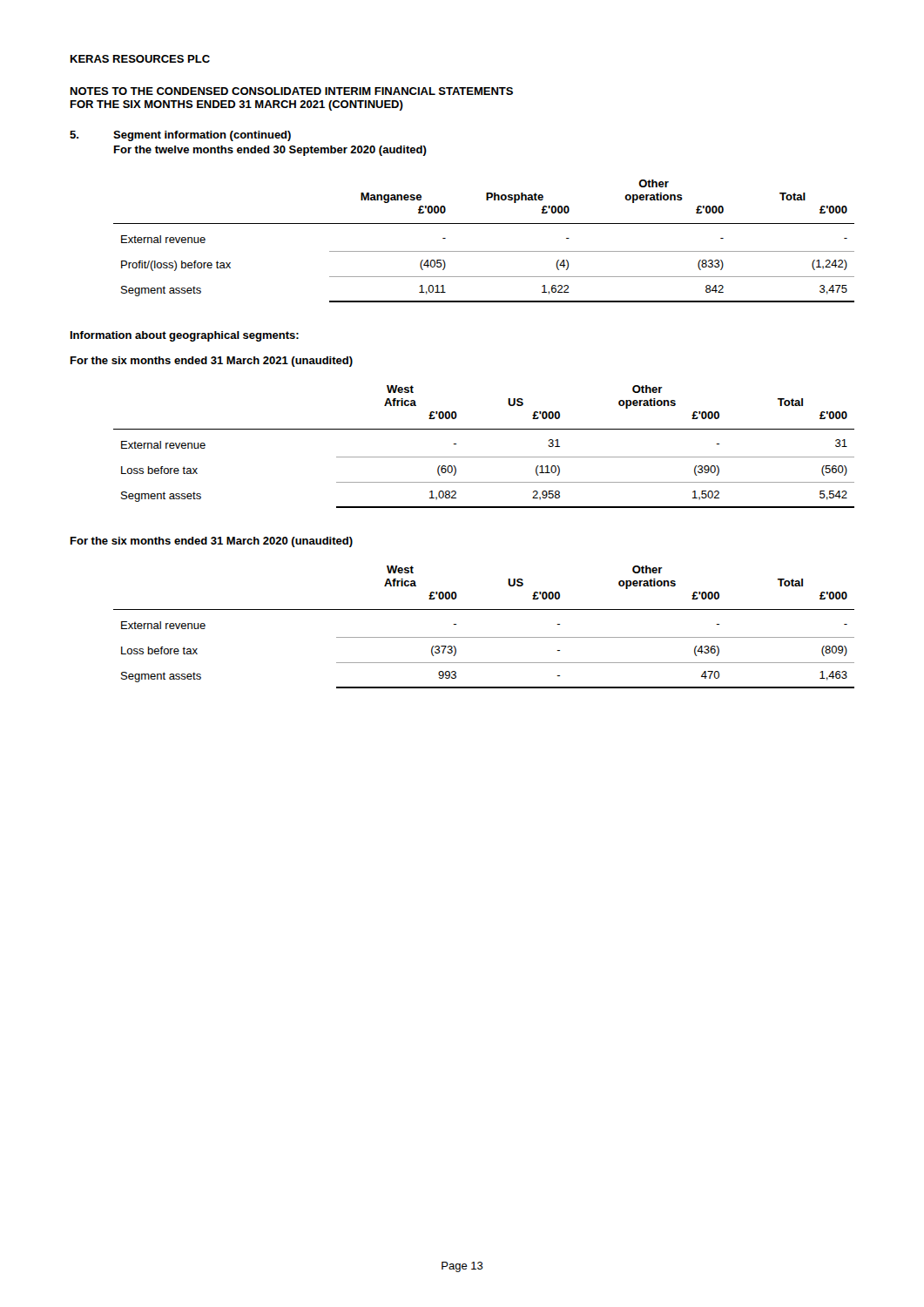Click on the region starting "NOTES TO THE CONDENSED CONSOLIDATED INTERIM"

coord(291,98)
